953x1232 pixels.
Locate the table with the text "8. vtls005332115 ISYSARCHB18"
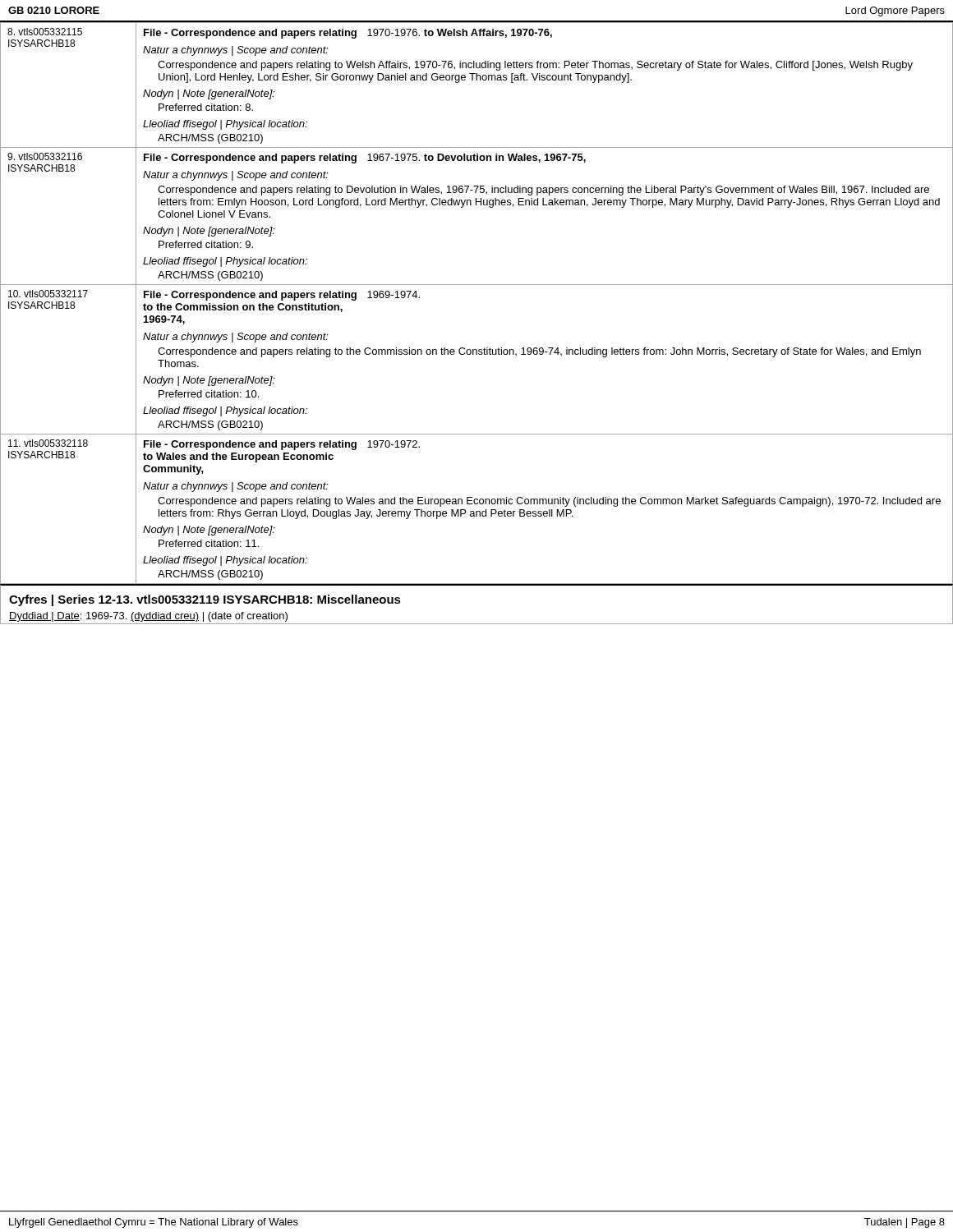pos(476,303)
